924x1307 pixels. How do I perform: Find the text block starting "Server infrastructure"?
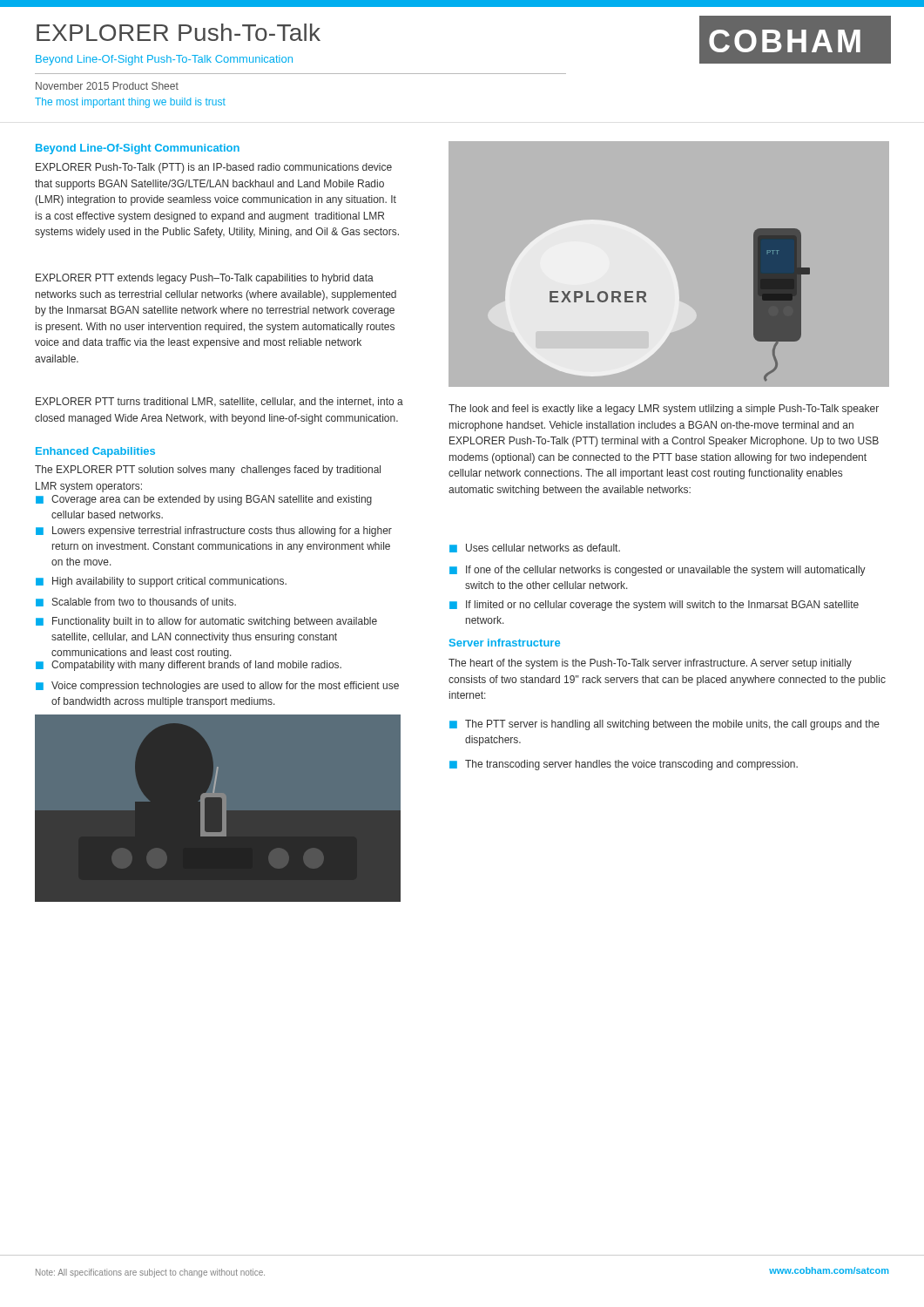(x=505, y=643)
